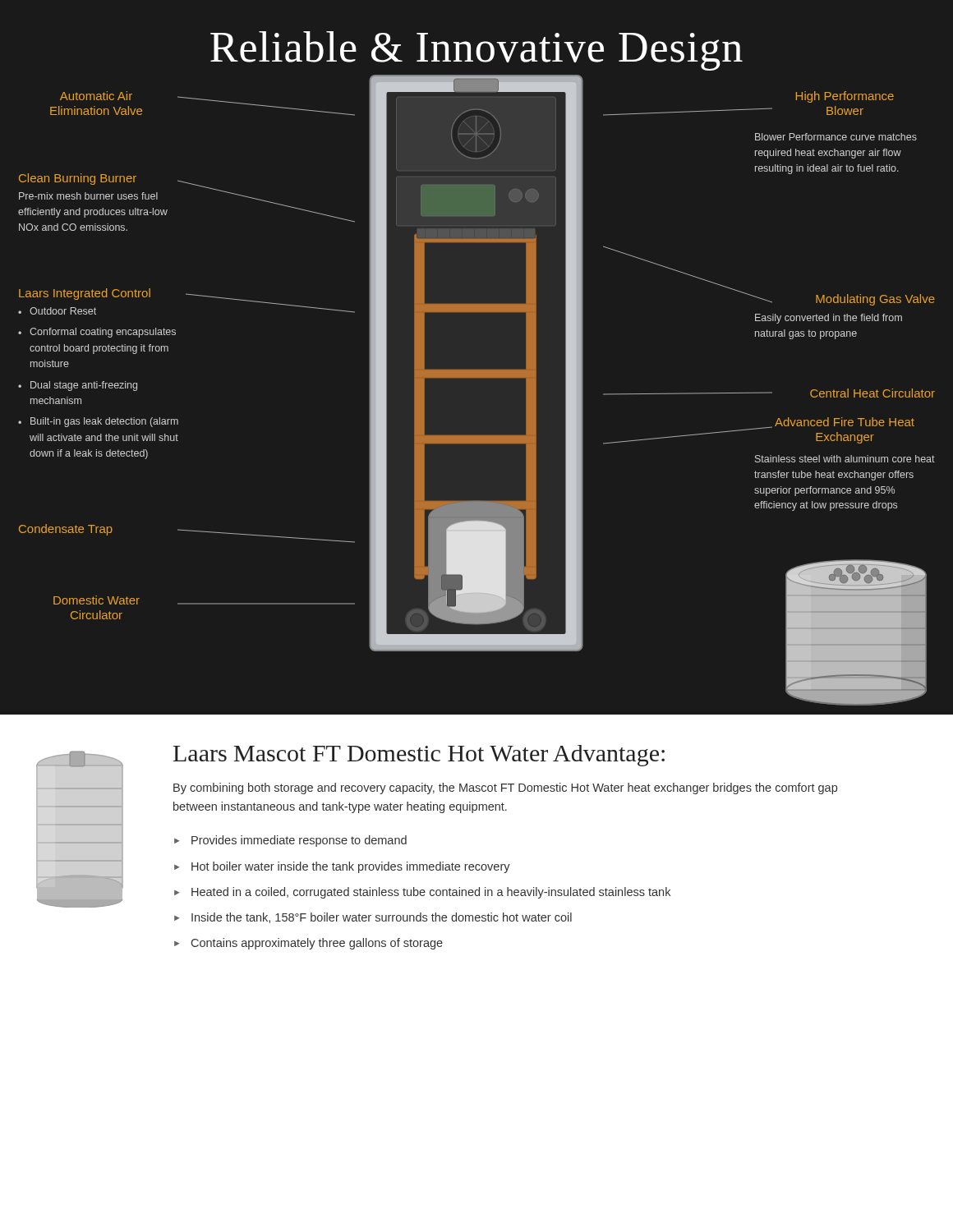Viewport: 953px width, 1232px height.
Task: Find the text starting "Modulating Gas Valve"
Action: click(875, 299)
